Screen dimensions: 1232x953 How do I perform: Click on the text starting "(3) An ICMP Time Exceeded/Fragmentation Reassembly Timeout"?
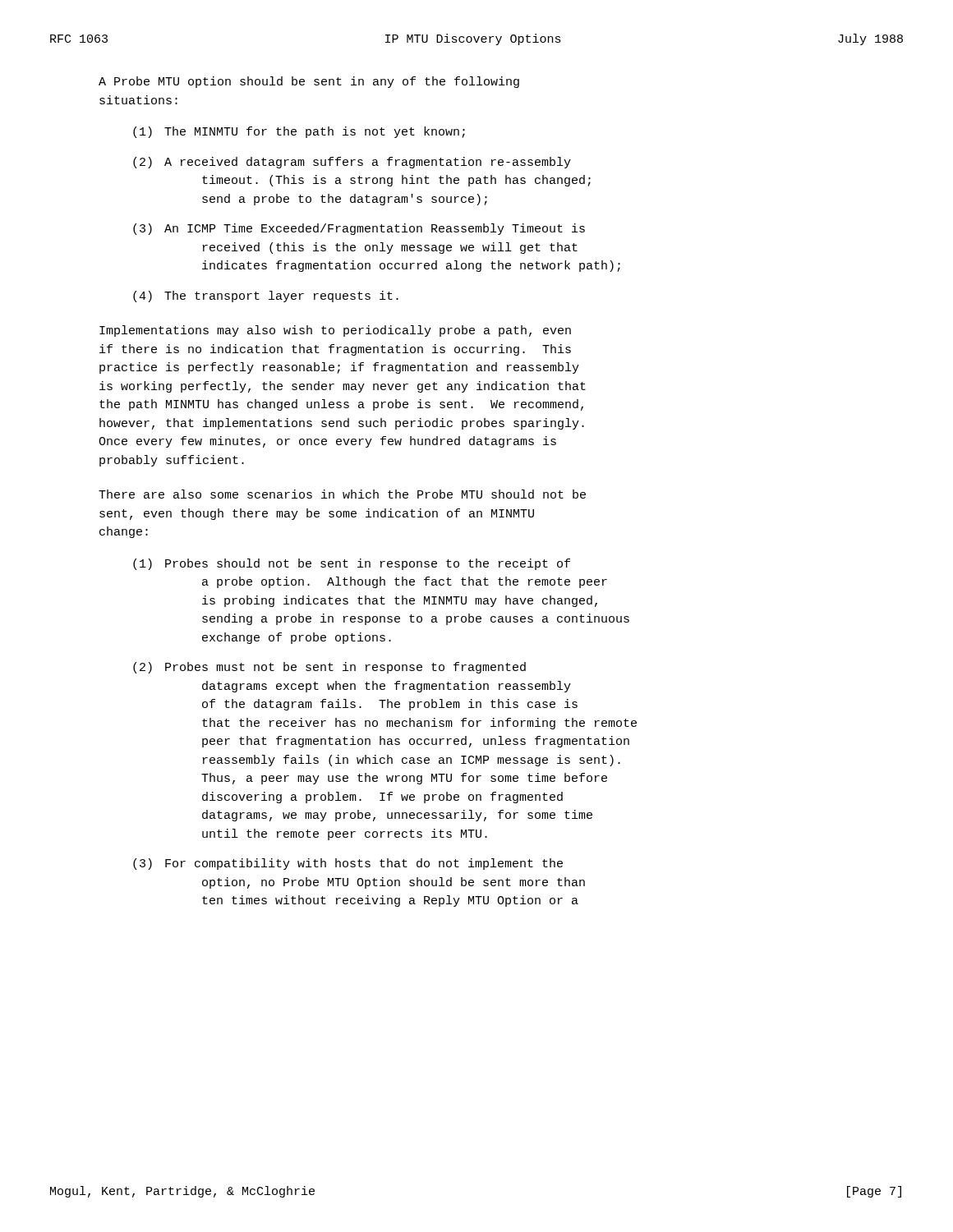click(509, 249)
